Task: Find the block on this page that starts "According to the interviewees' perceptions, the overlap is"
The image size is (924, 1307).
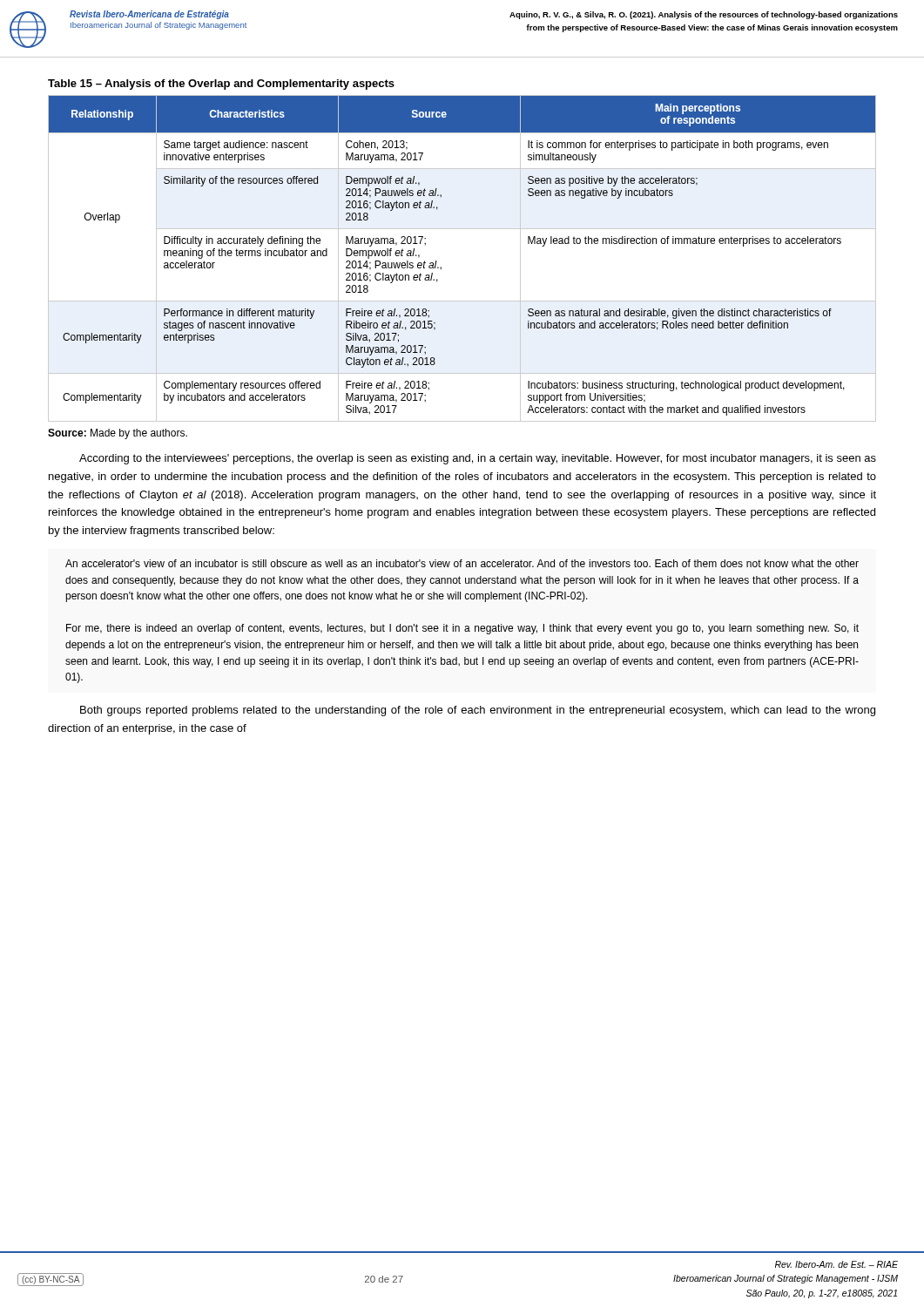Action: click(462, 494)
